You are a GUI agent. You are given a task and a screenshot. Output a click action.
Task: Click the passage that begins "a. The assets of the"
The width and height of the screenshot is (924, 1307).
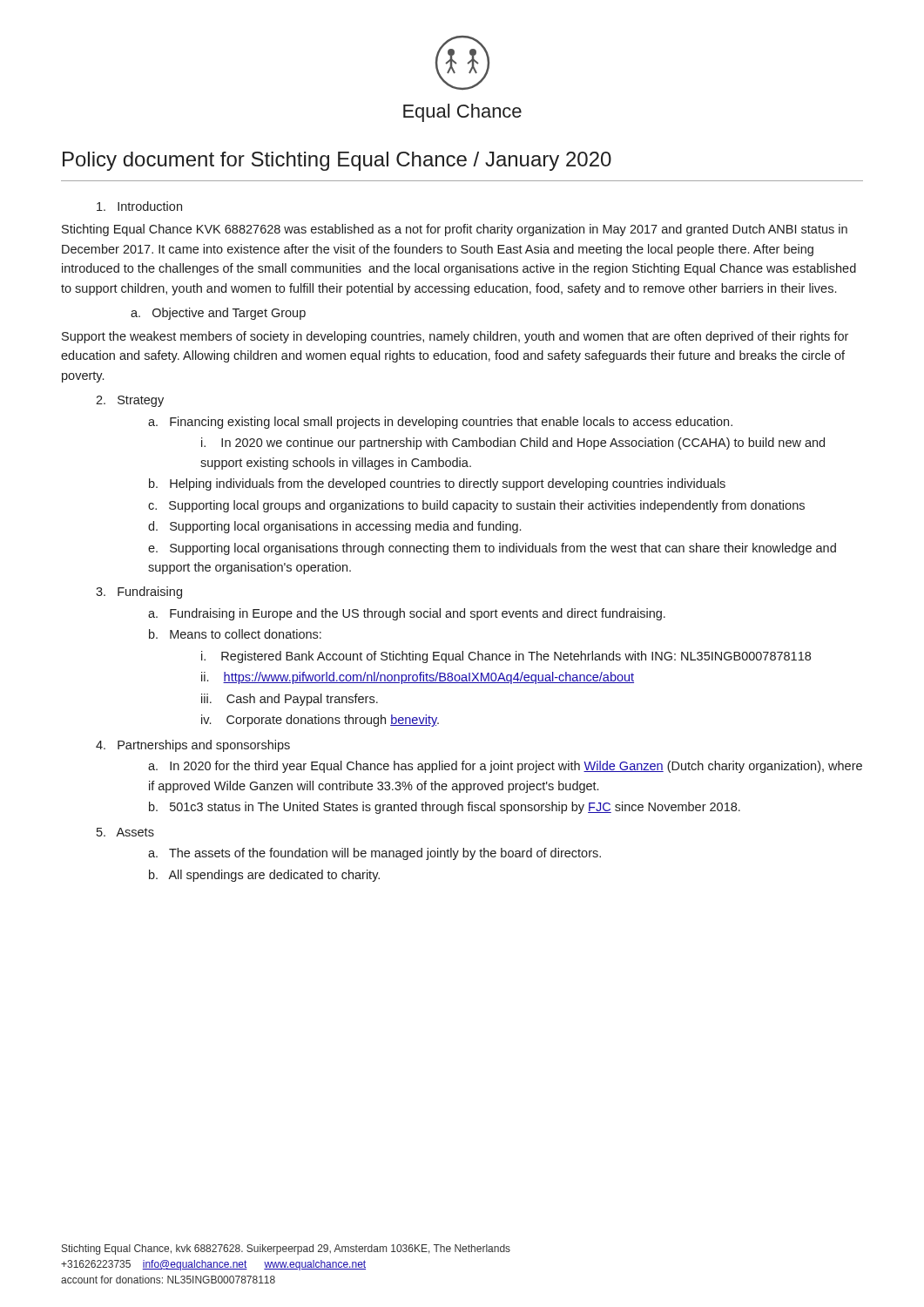[375, 853]
